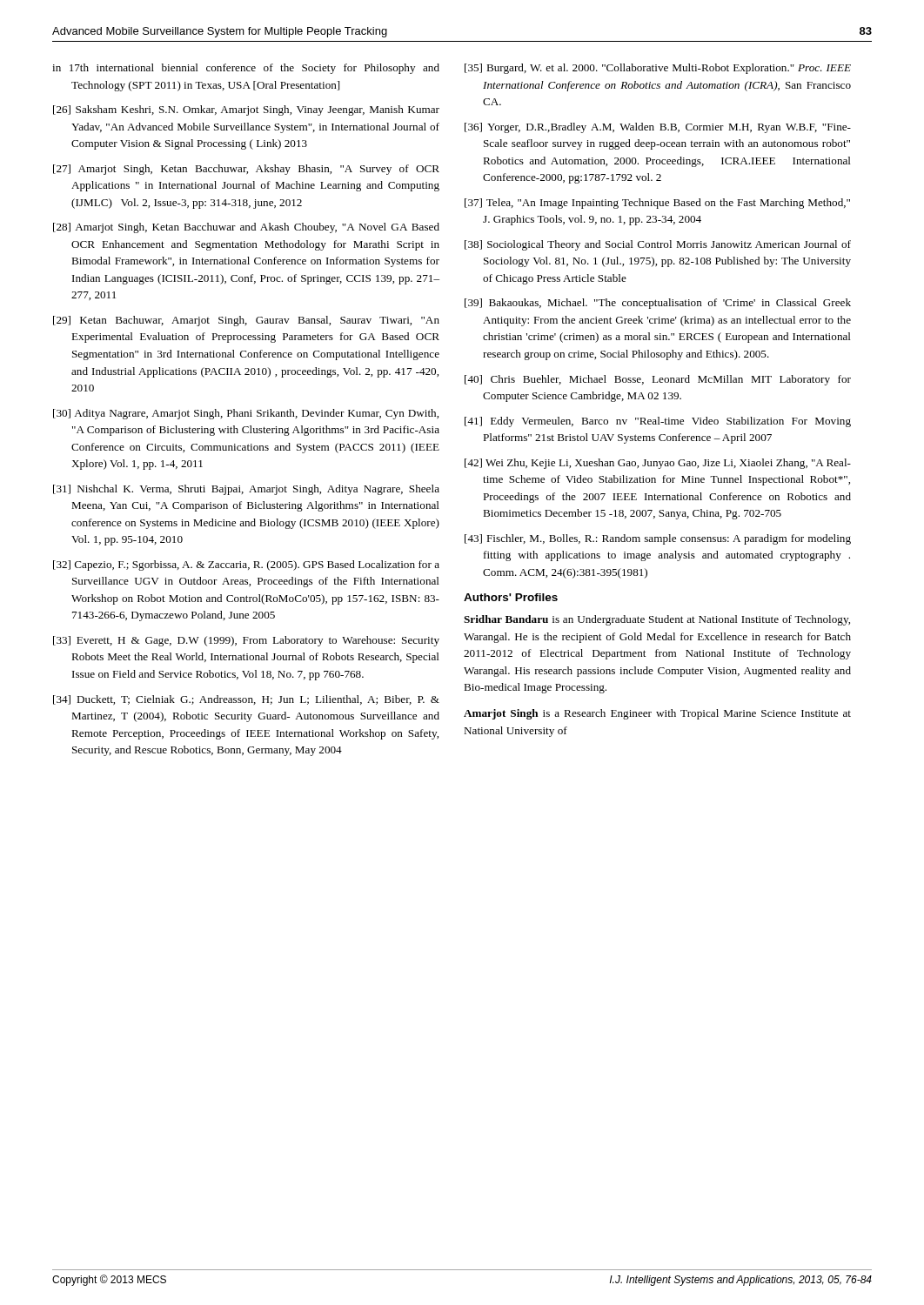Find the list item containing "[38] Sociological Theory and Social Control Morris"
This screenshot has width=924, height=1305.
tap(657, 261)
